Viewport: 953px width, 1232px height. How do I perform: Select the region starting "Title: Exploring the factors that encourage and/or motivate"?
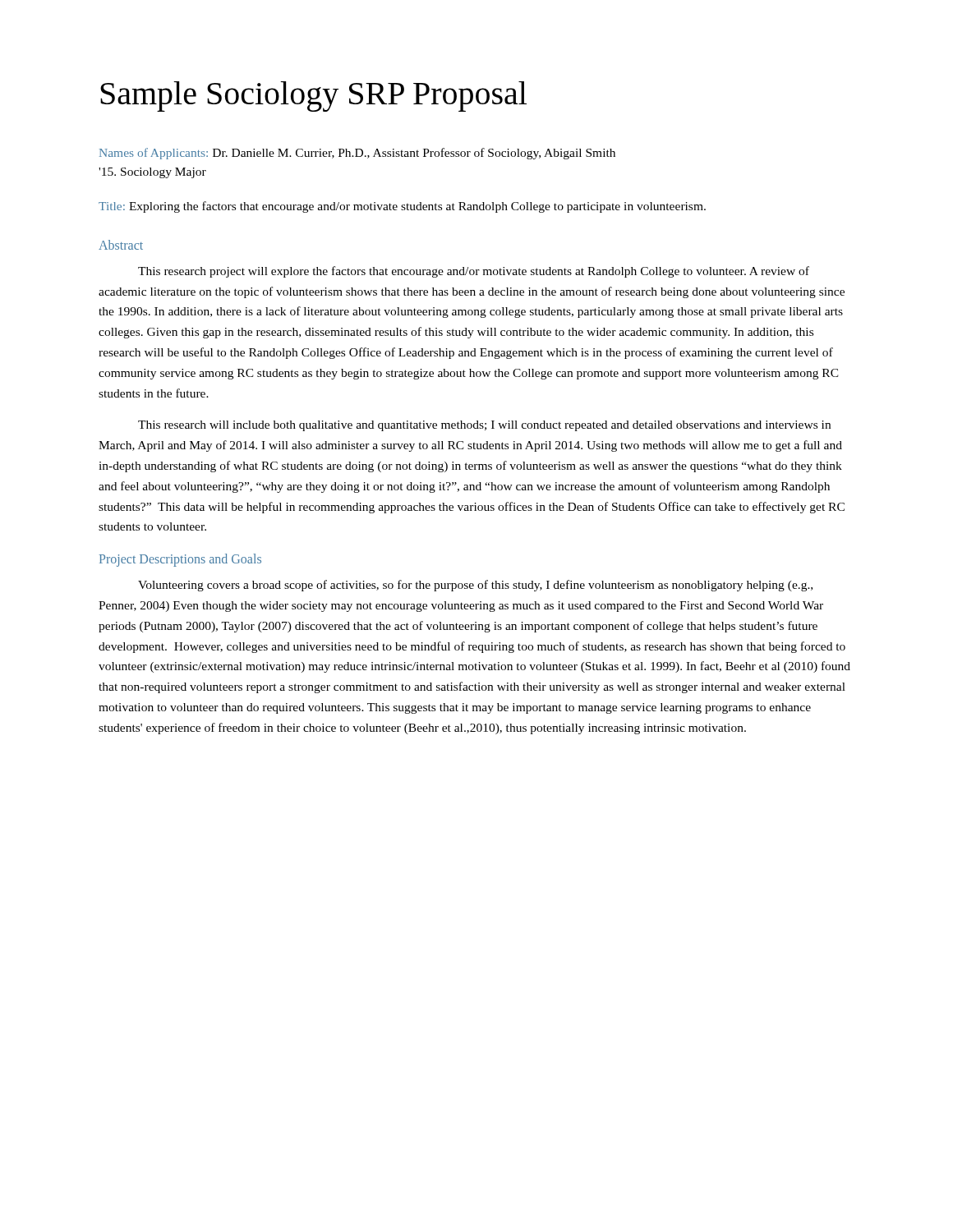[x=476, y=205]
